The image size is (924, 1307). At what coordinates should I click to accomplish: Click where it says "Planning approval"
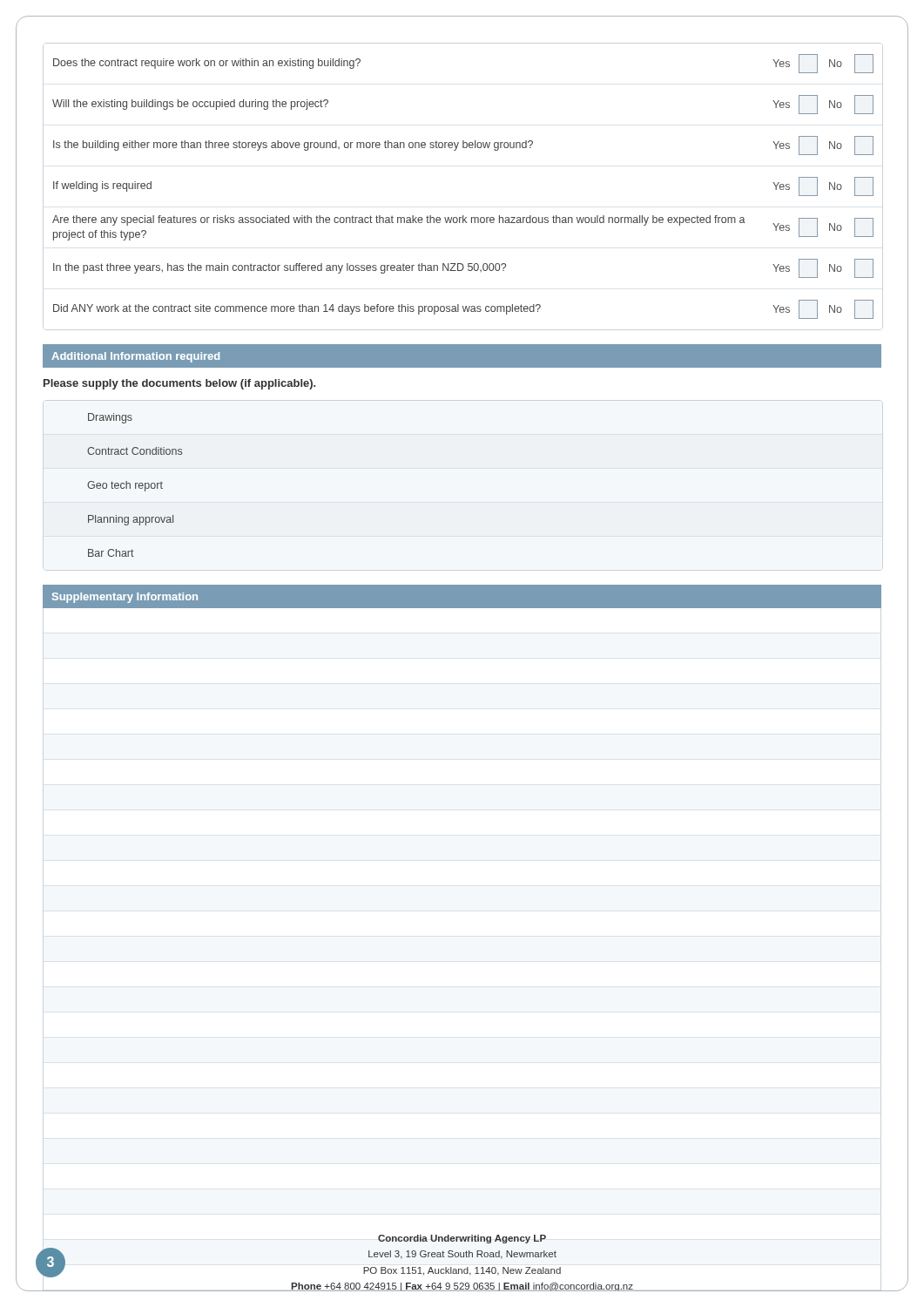[131, 519]
